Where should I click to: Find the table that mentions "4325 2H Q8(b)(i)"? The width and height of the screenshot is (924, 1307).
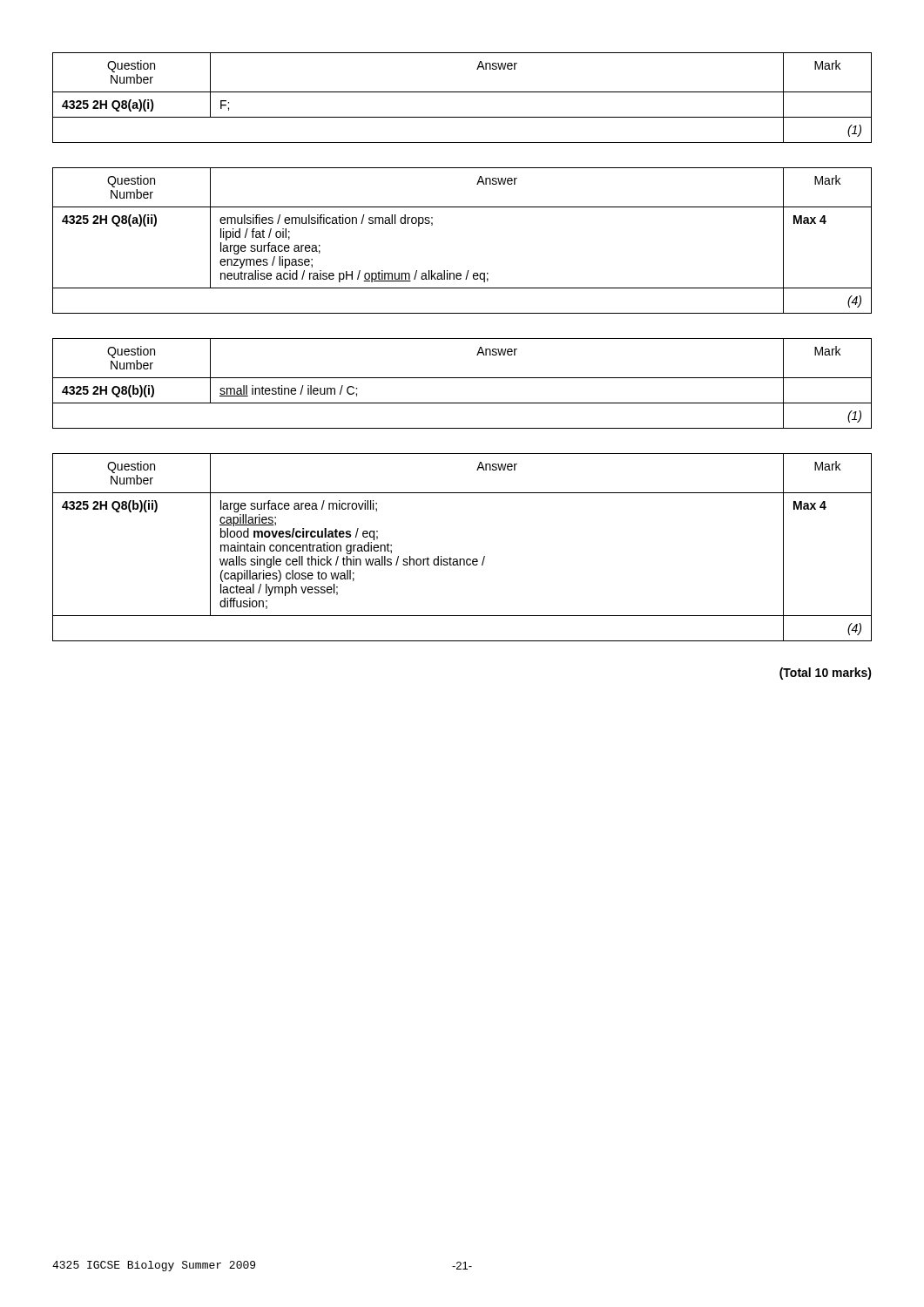click(462, 383)
